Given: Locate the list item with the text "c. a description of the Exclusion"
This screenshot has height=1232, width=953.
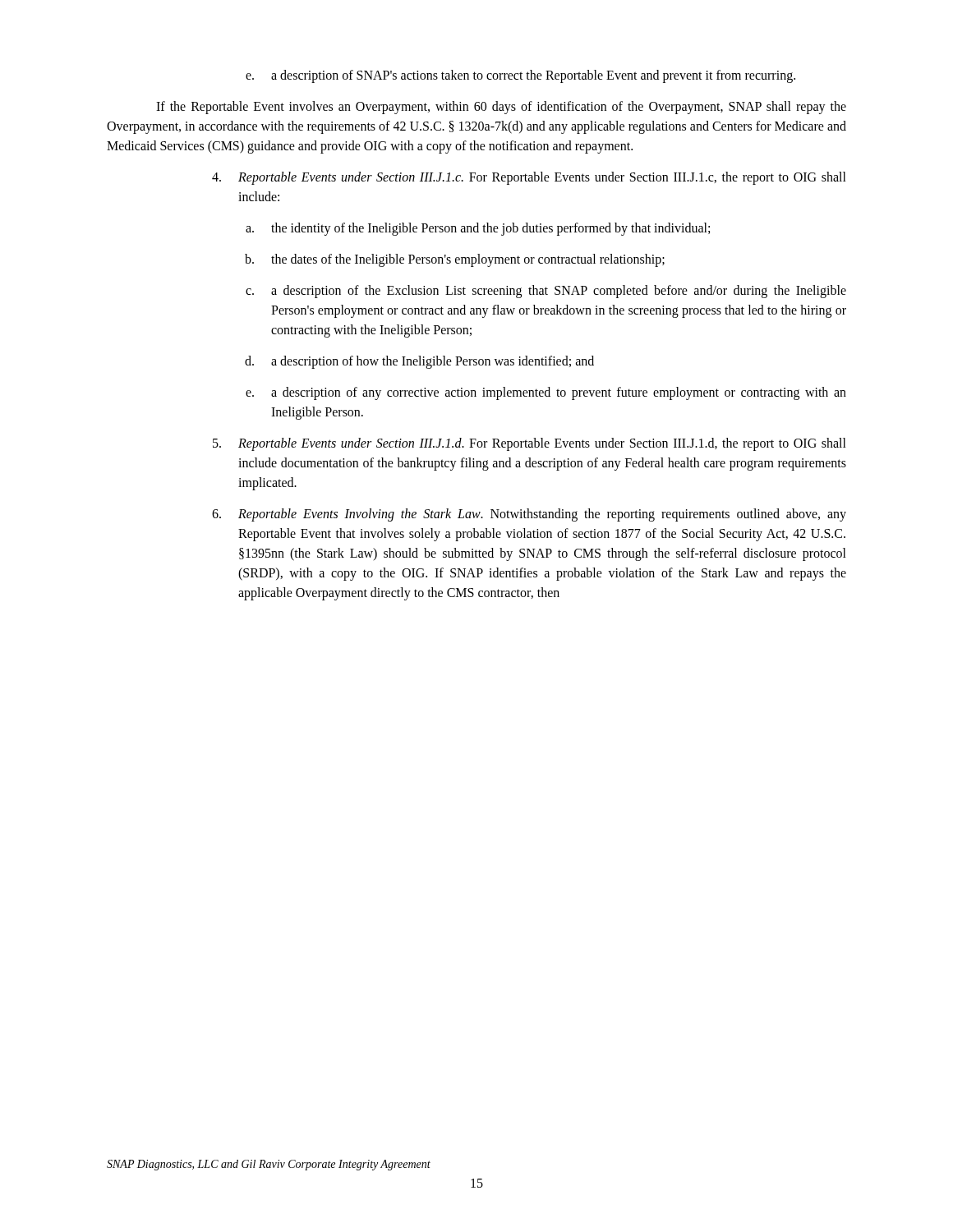Looking at the screenshot, I should tap(526, 310).
